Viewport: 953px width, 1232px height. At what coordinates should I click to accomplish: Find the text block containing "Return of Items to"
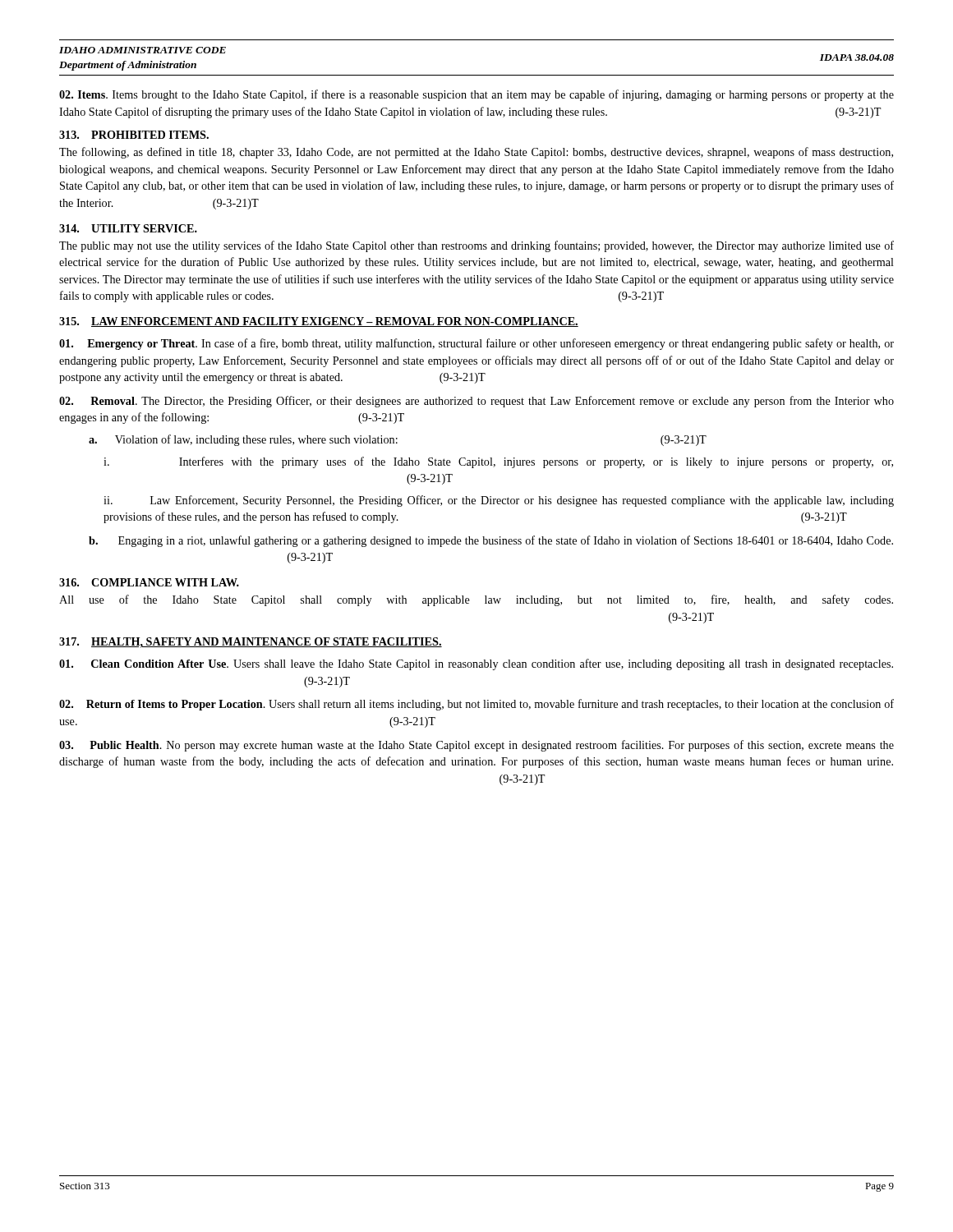click(476, 713)
